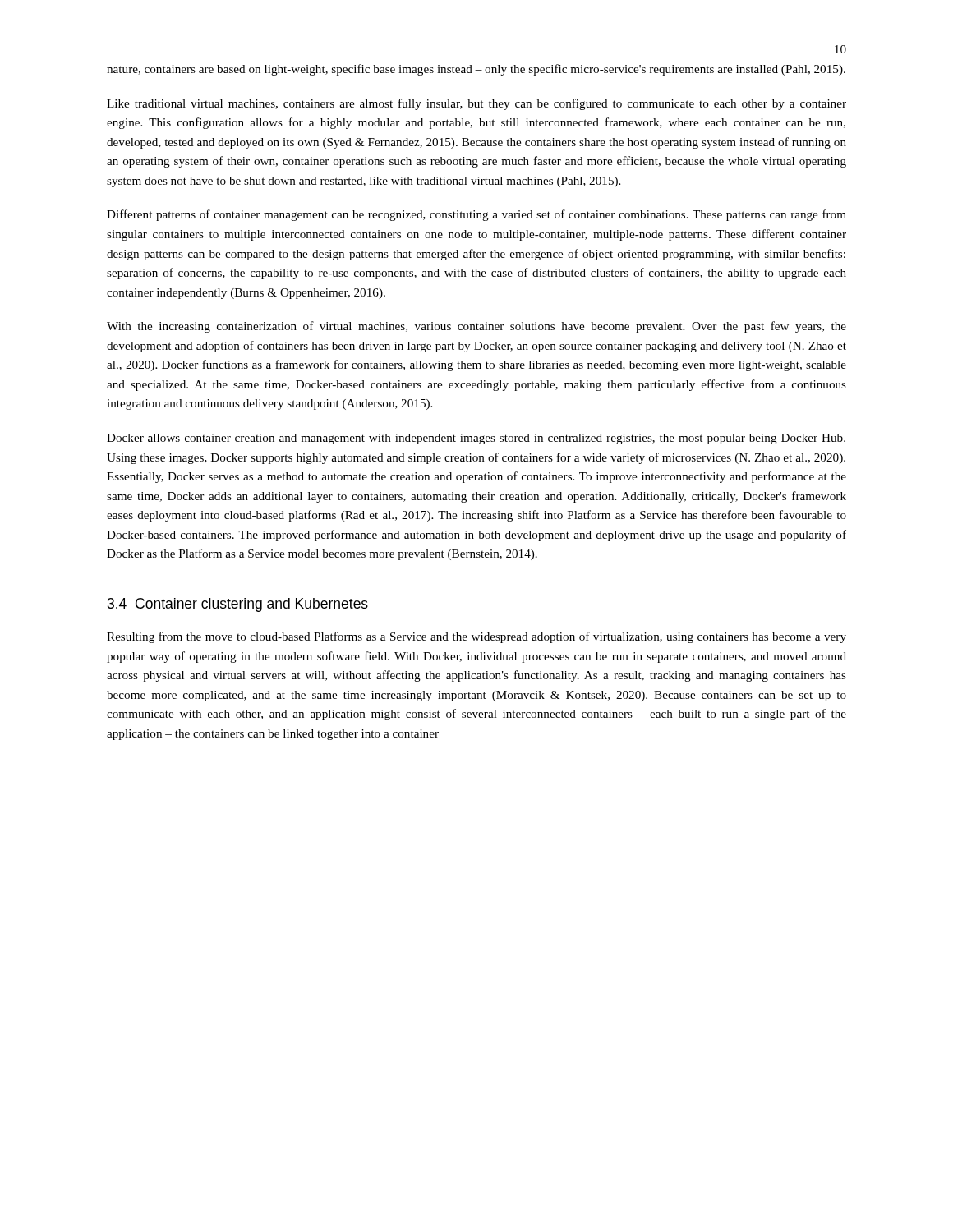Click the passage that begins "nature, containers are based on light-weight, specific"
The image size is (953, 1232).
pyautogui.click(x=476, y=69)
